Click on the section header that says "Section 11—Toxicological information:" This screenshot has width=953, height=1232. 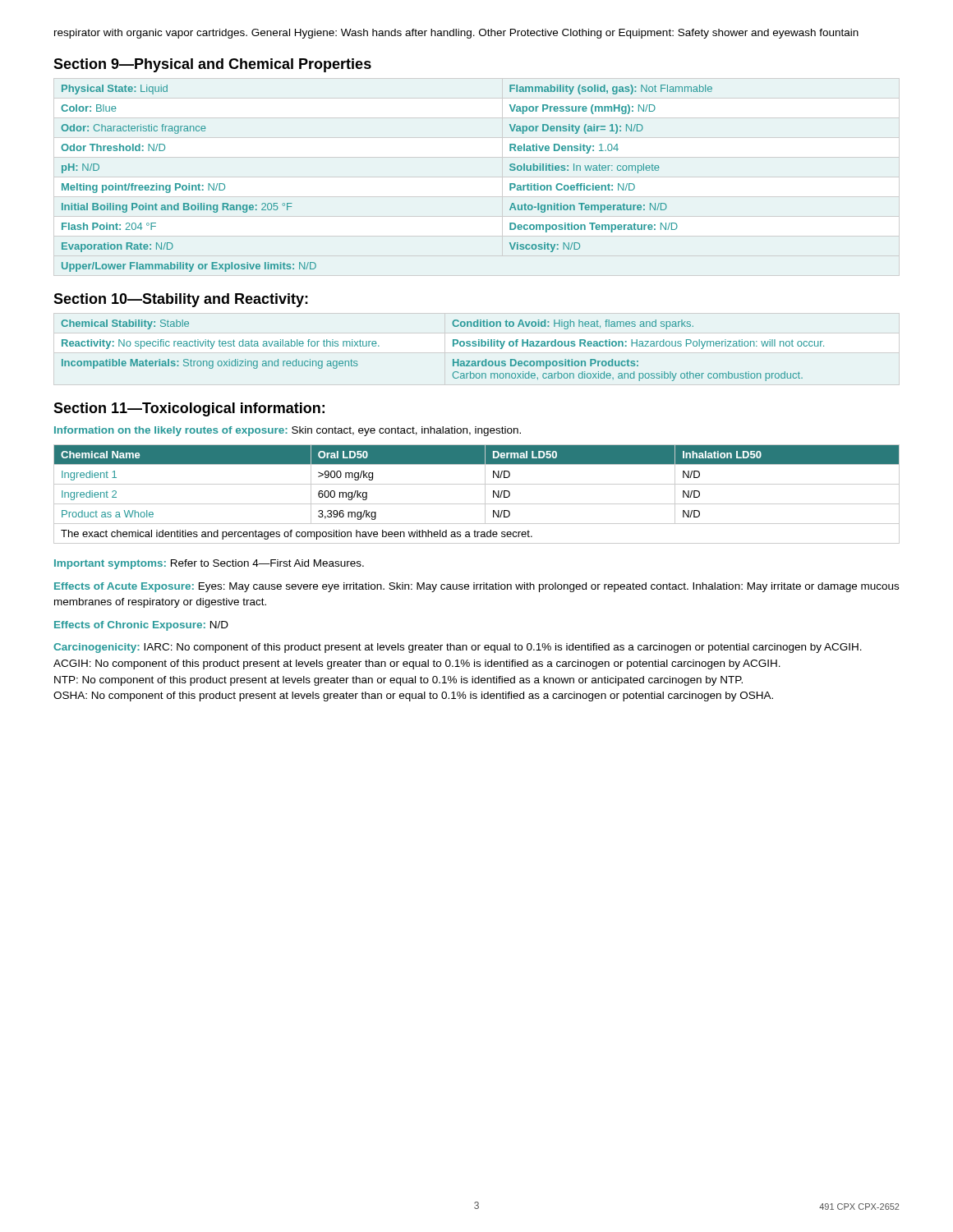pos(190,408)
